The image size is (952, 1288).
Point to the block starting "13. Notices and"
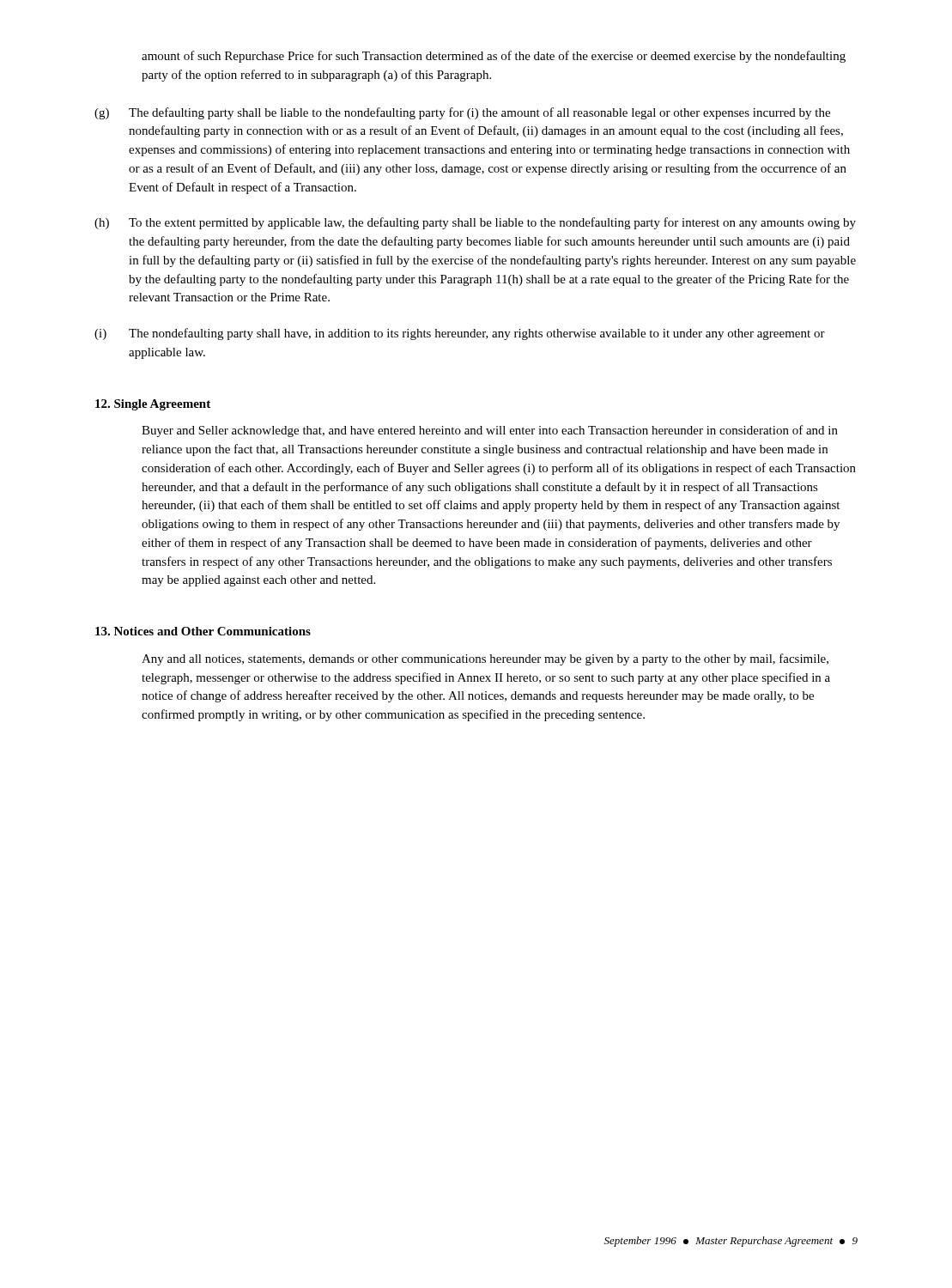[203, 631]
